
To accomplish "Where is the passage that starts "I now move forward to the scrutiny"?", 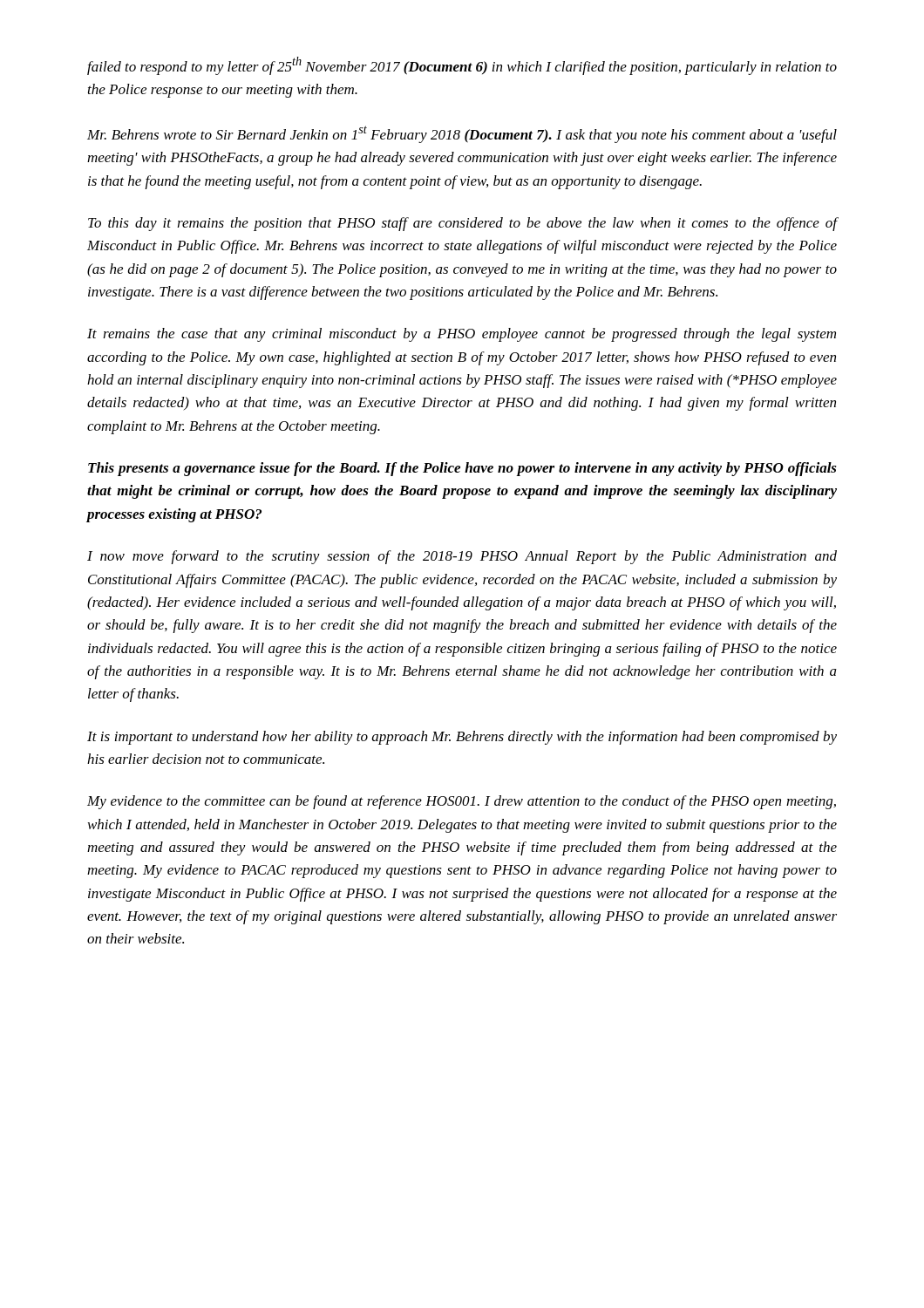I will tap(462, 625).
